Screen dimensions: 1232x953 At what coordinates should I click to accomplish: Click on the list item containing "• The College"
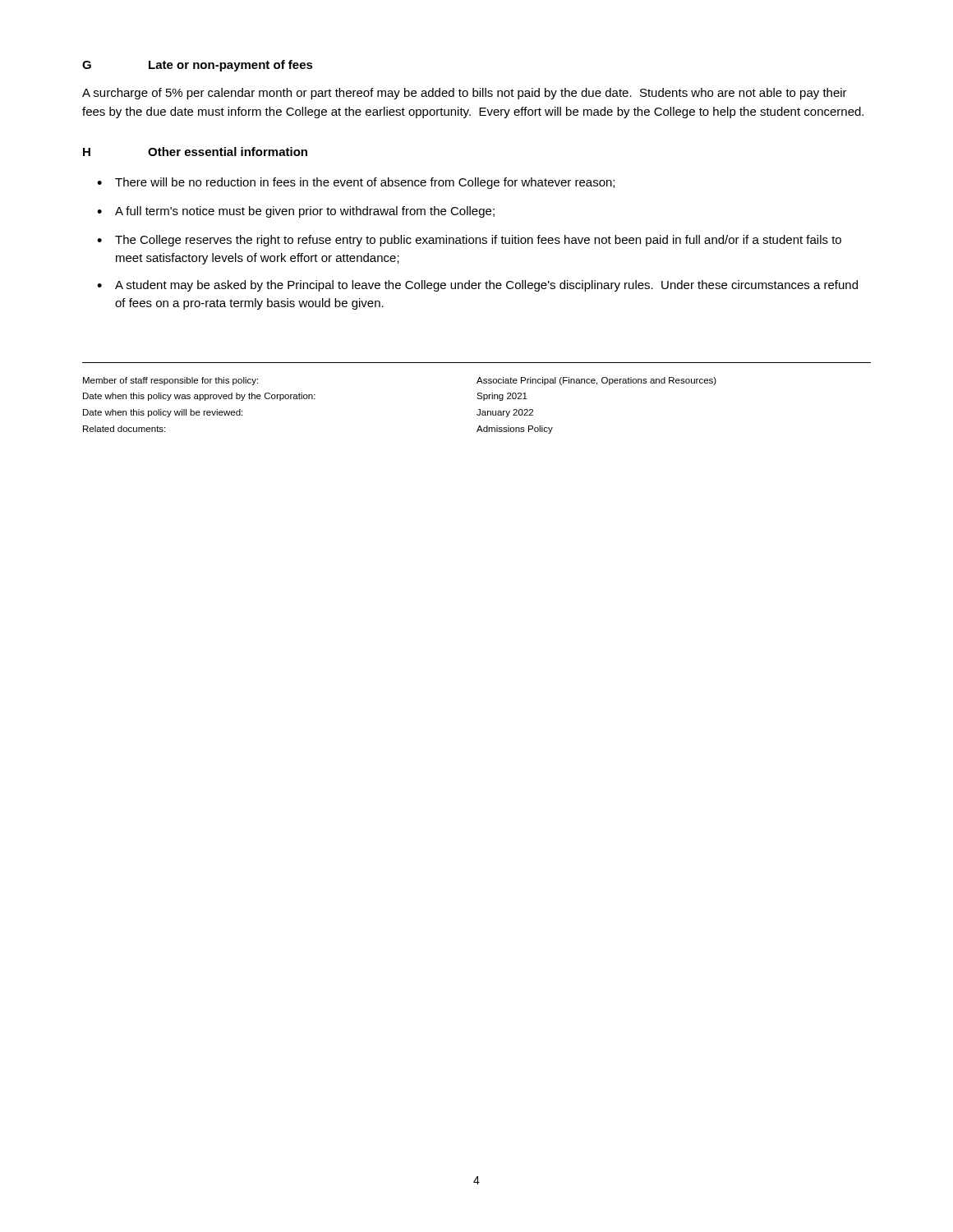point(484,249)
